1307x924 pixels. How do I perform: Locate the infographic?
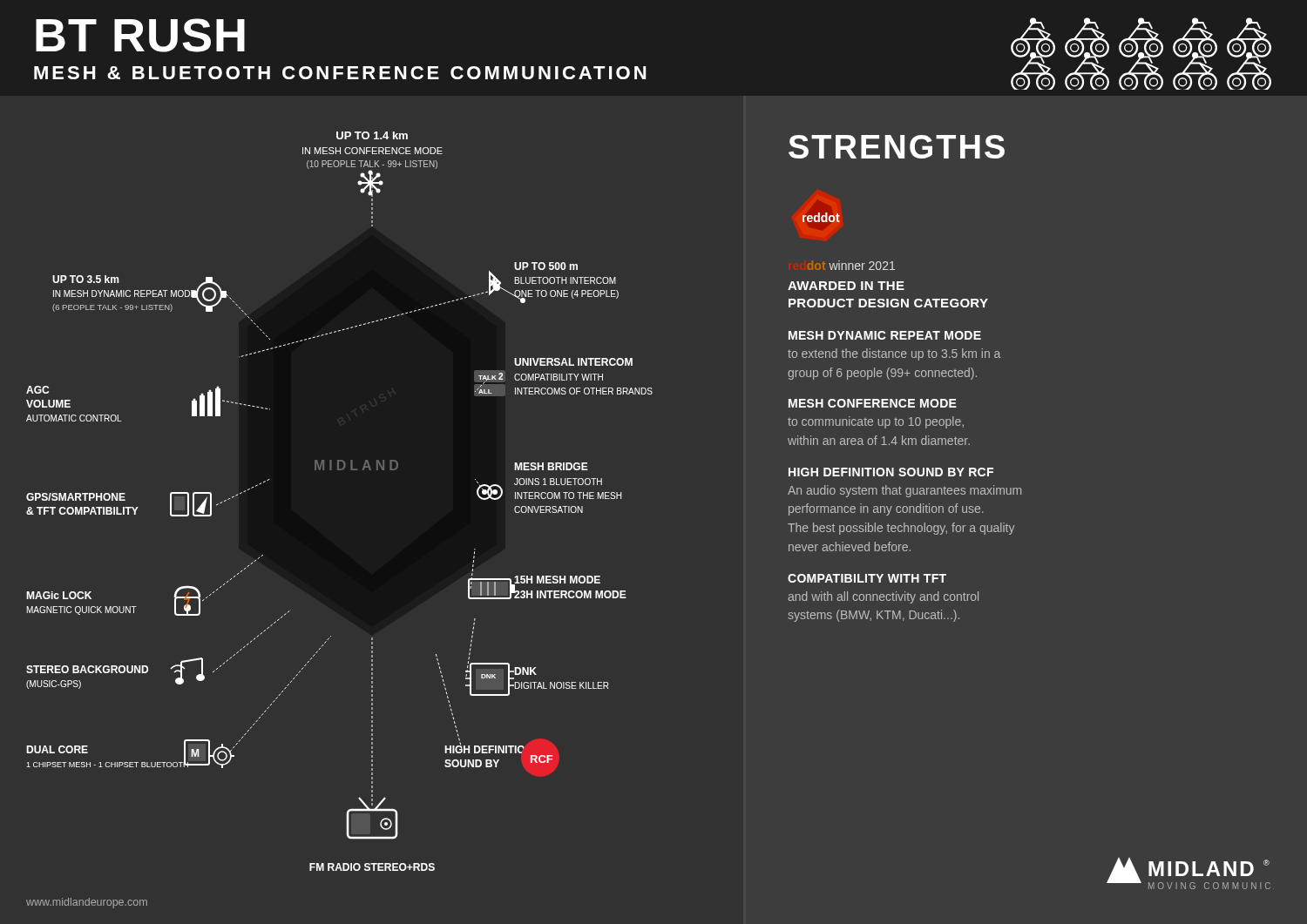coord(372,510)
